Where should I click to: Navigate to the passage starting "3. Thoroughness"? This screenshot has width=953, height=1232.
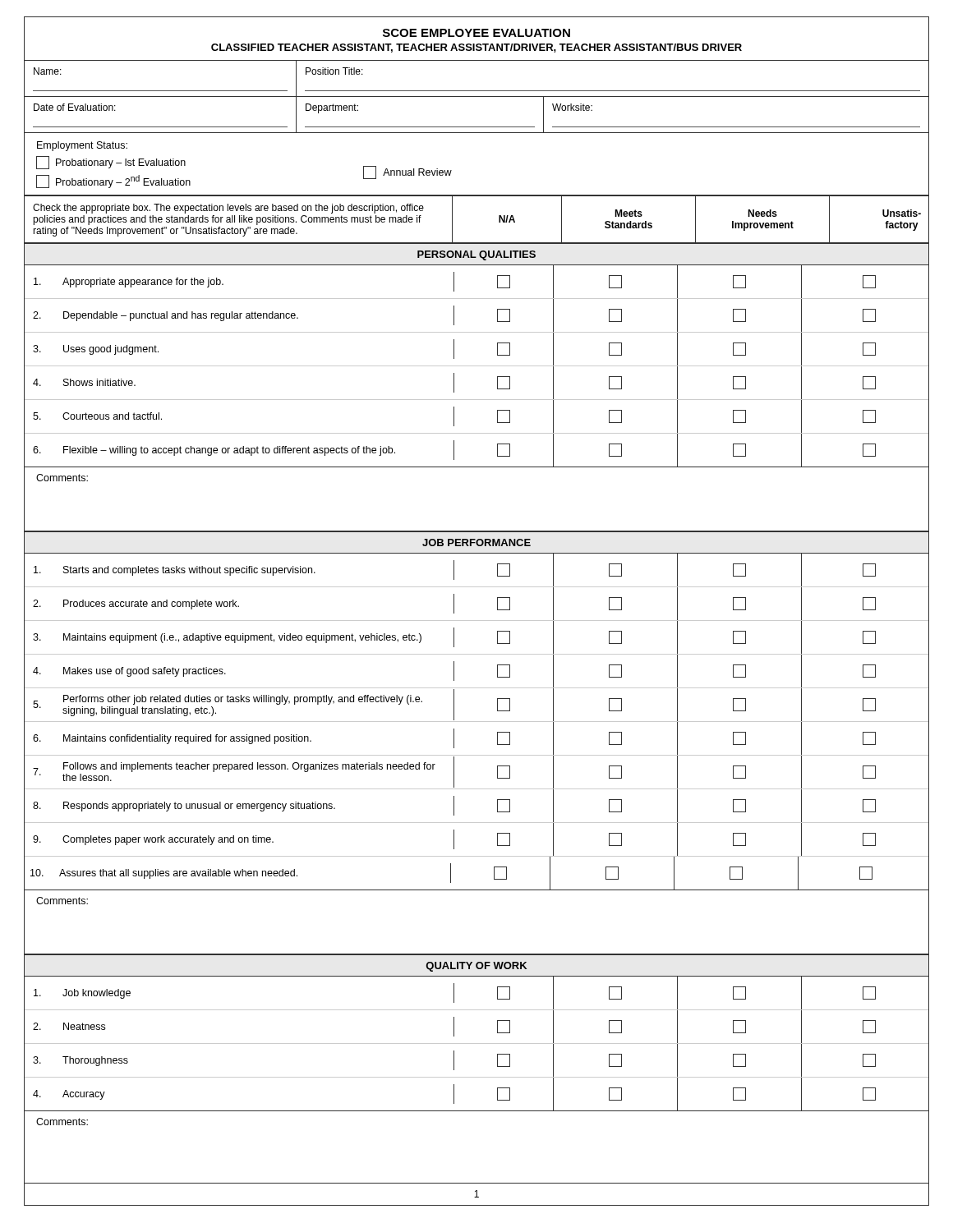point(476,1060)
